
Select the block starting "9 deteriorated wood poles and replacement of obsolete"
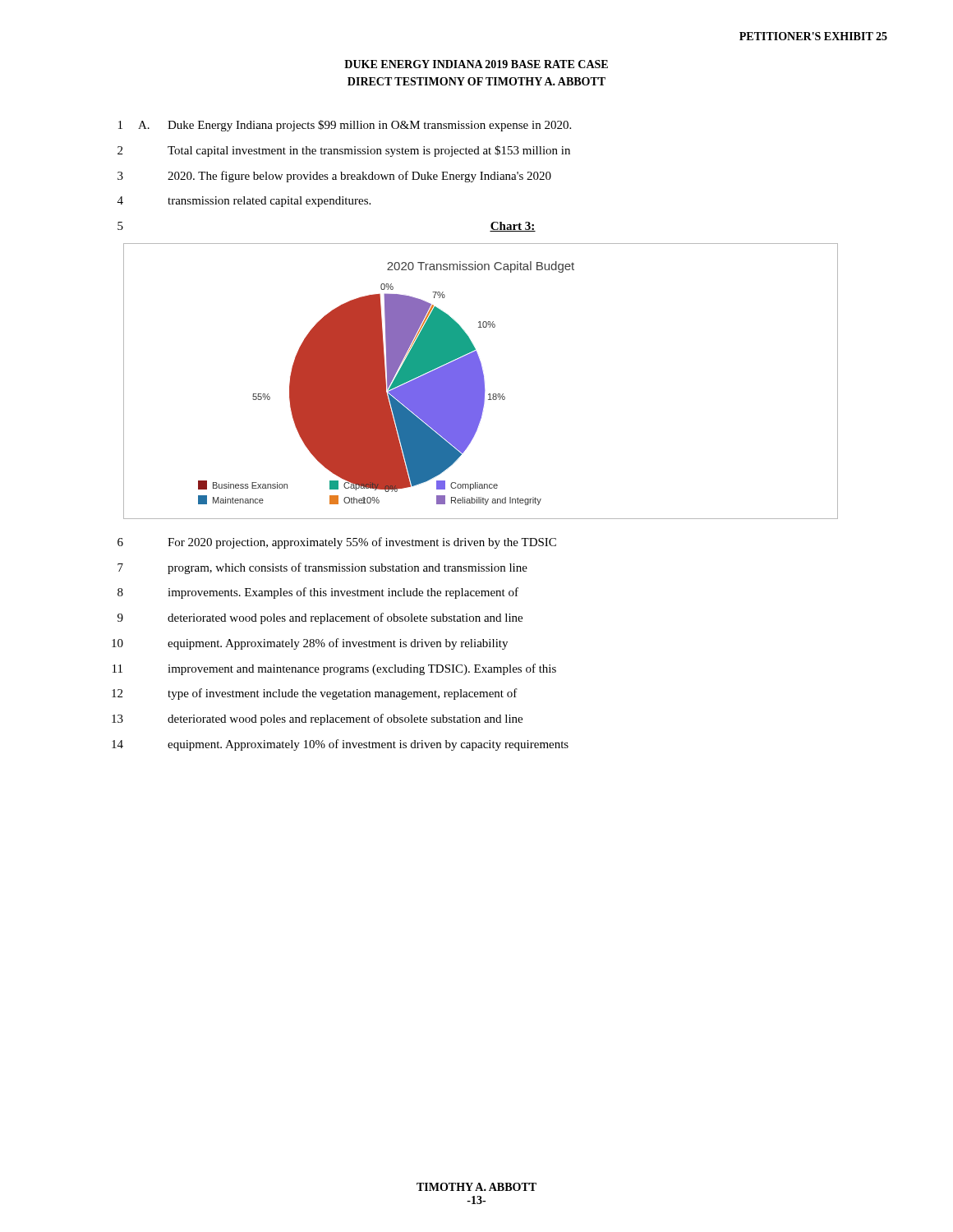(485, 618)
